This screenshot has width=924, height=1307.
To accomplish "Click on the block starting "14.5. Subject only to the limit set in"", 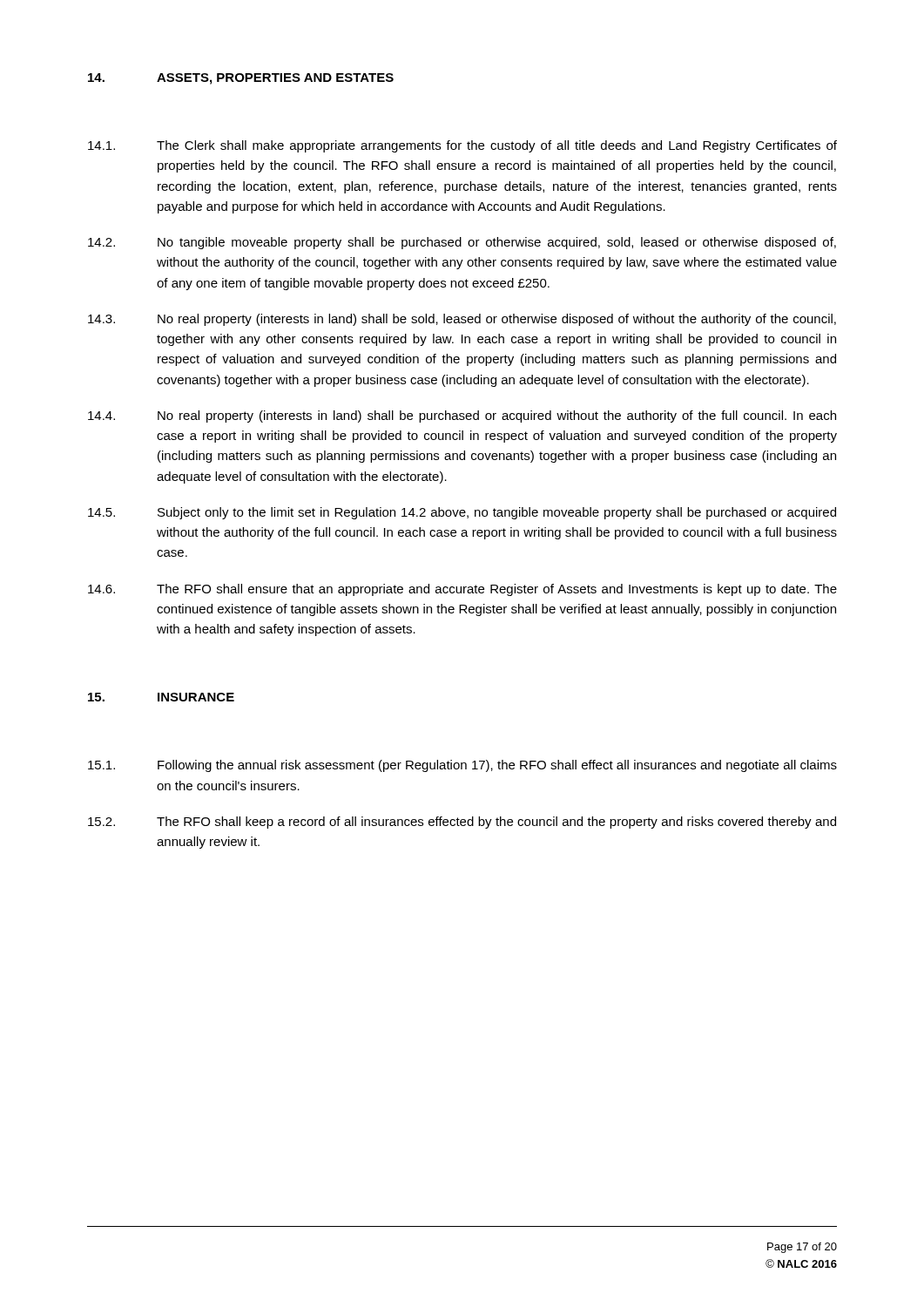I will [x=462, y=532].
